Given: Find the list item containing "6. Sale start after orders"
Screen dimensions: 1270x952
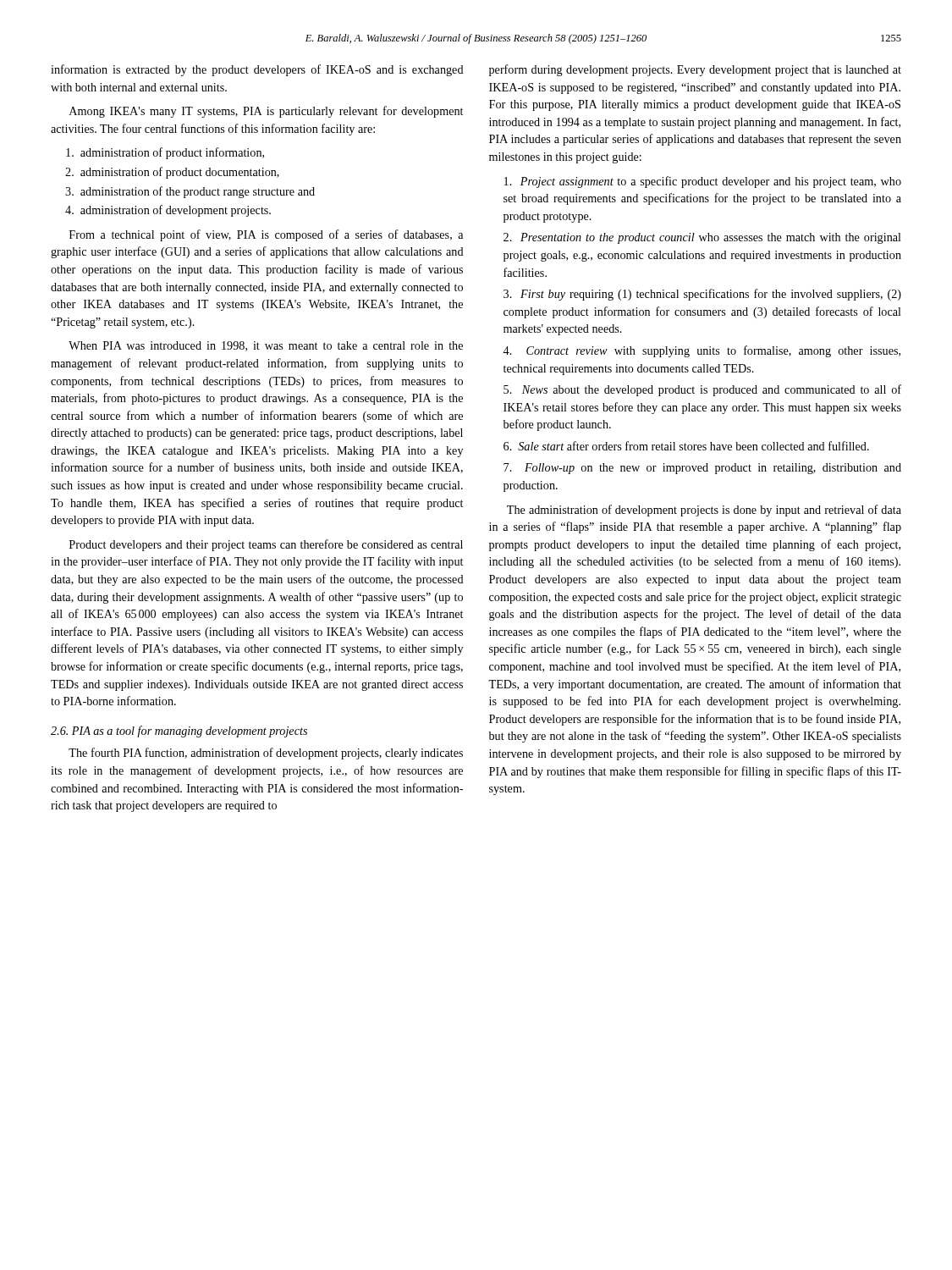Looking at the screenshot, I should [x=686, y=446].
